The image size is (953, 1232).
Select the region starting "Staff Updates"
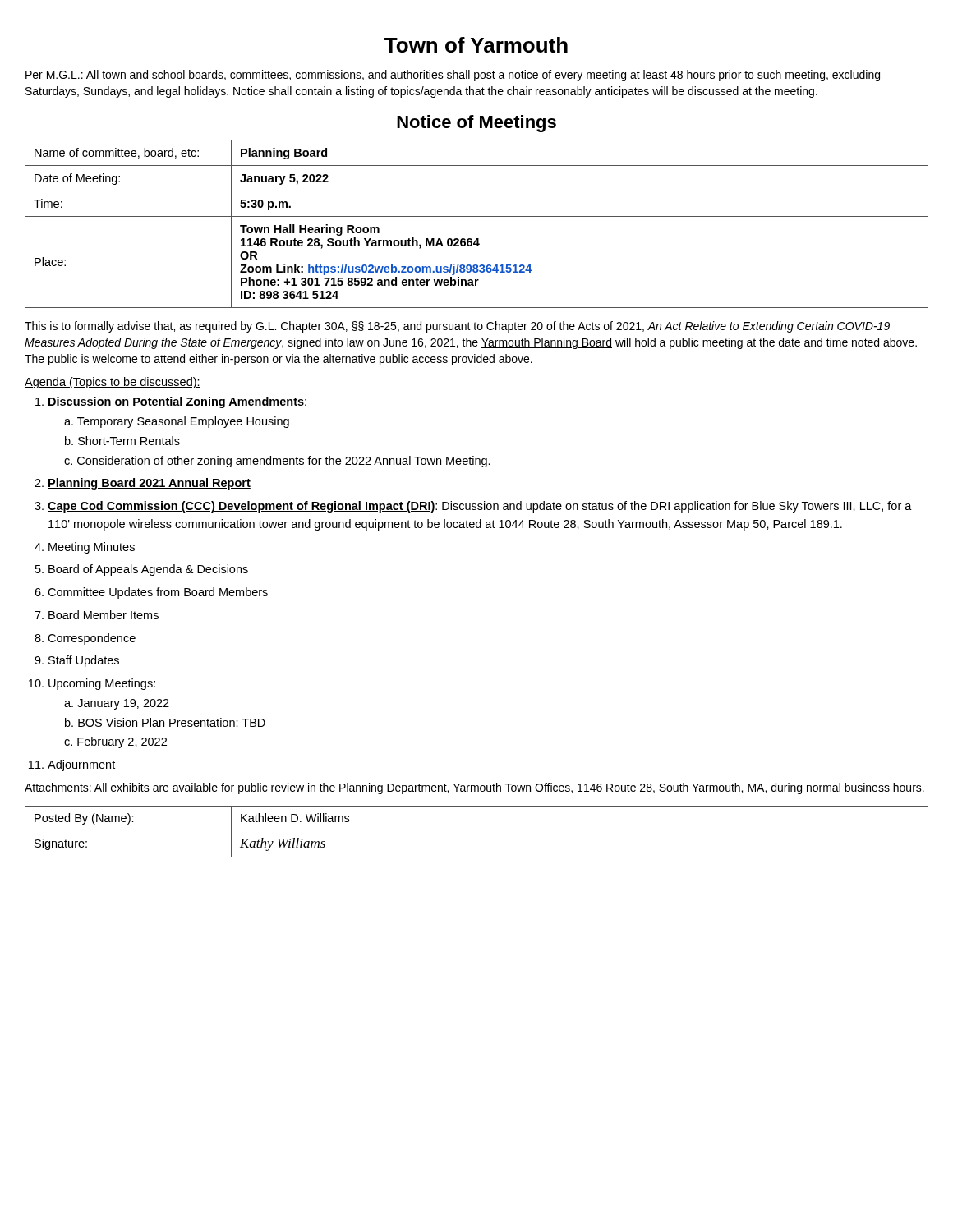click(77, 661)
